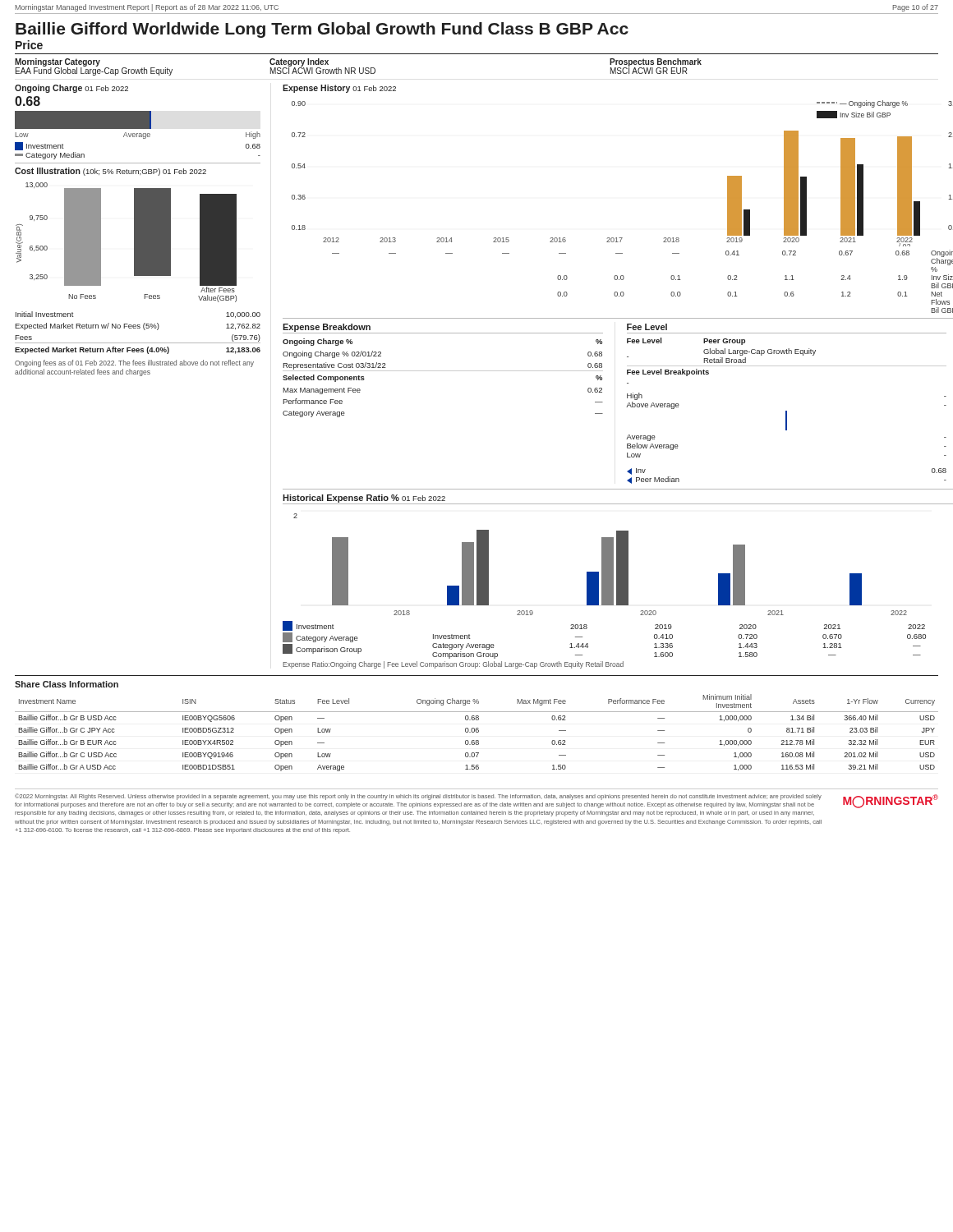Point to the title beginning "Baillie Gifford Worldwide"
The width and height of the screenshot is (953, 1232).
pyautogui.click(x=322, y=28)
